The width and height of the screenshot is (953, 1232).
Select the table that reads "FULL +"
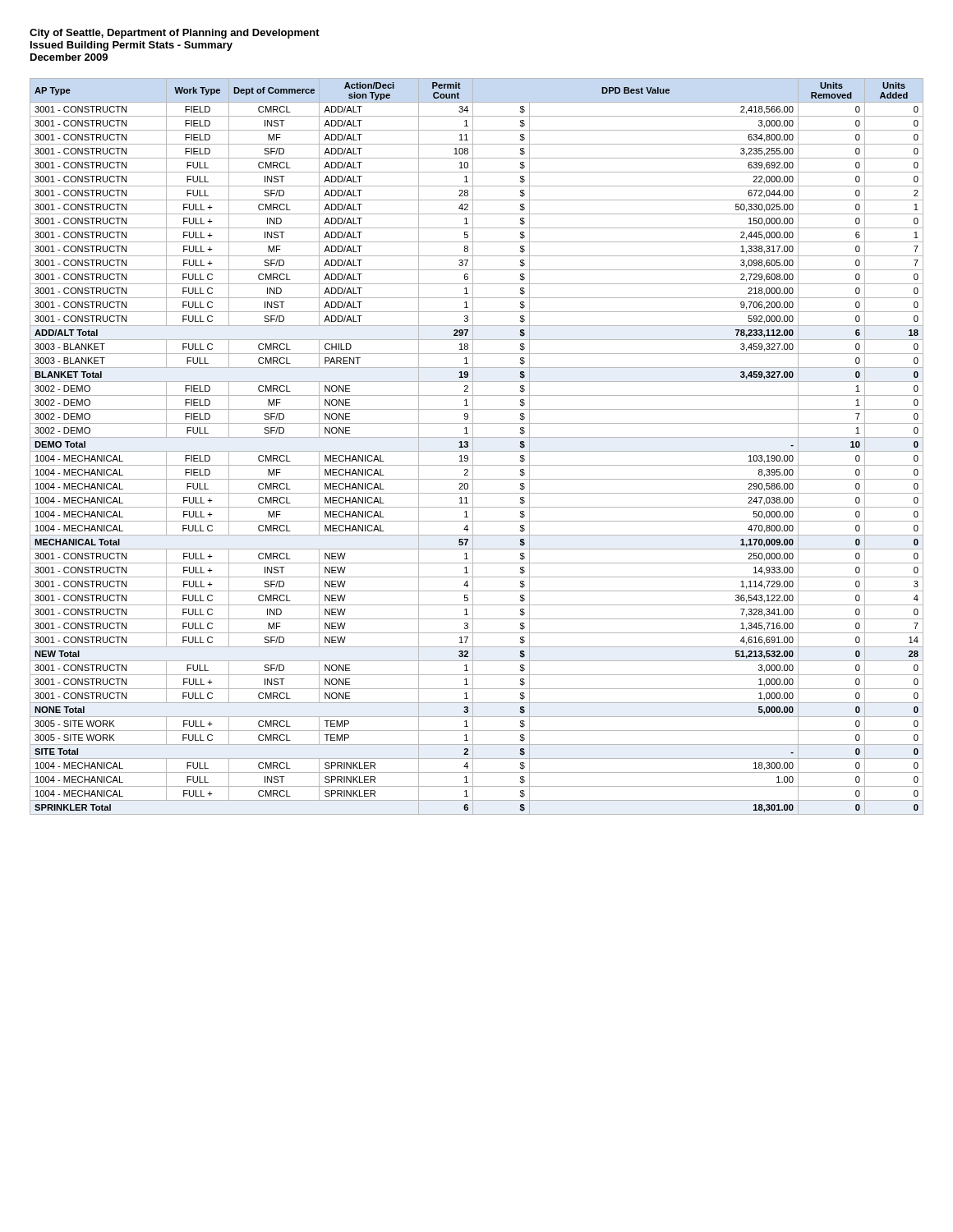point(476,446)
